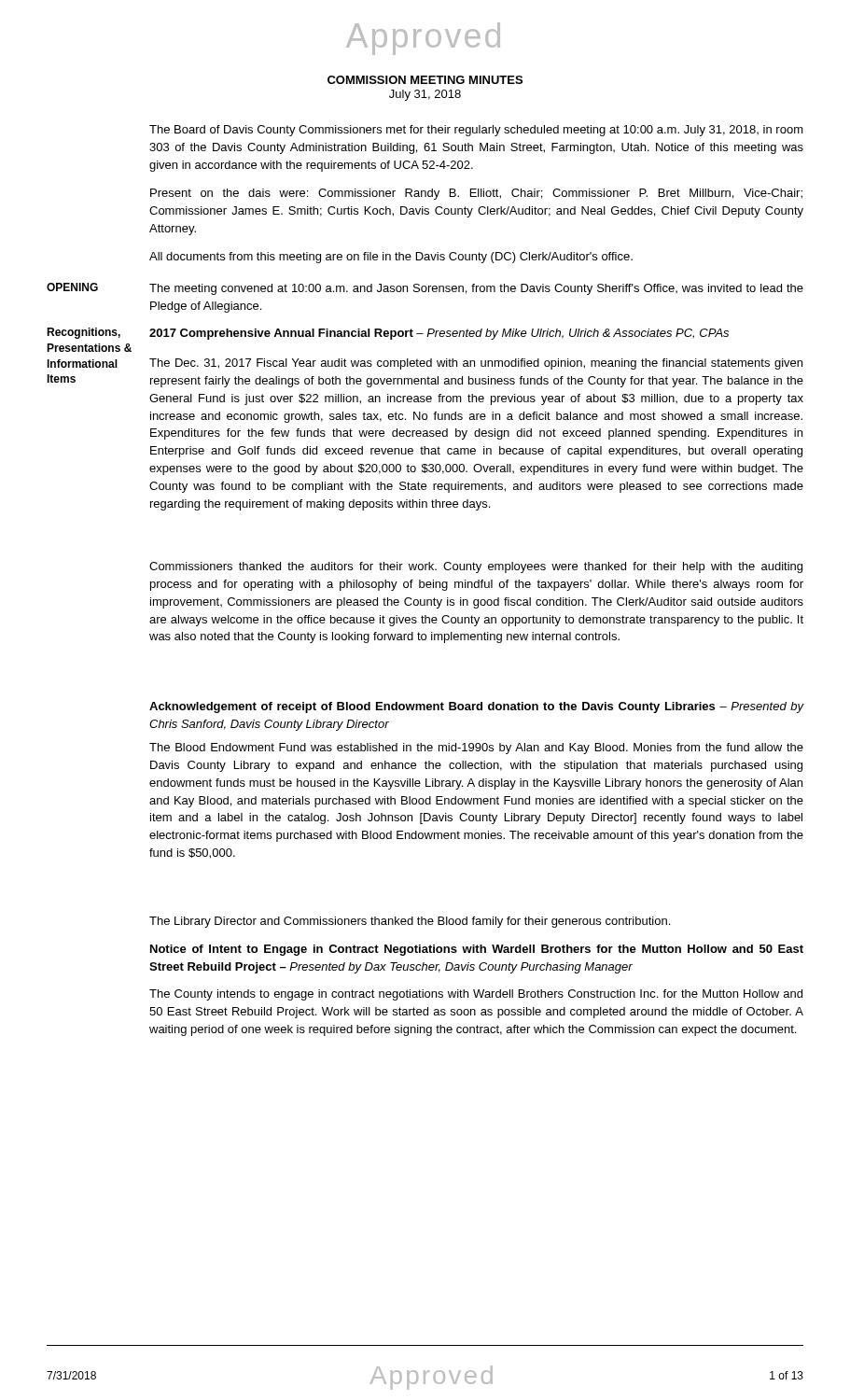Navigate to the block starting "COMMISSION MEETING MINUTES July"

click(425, 87)
